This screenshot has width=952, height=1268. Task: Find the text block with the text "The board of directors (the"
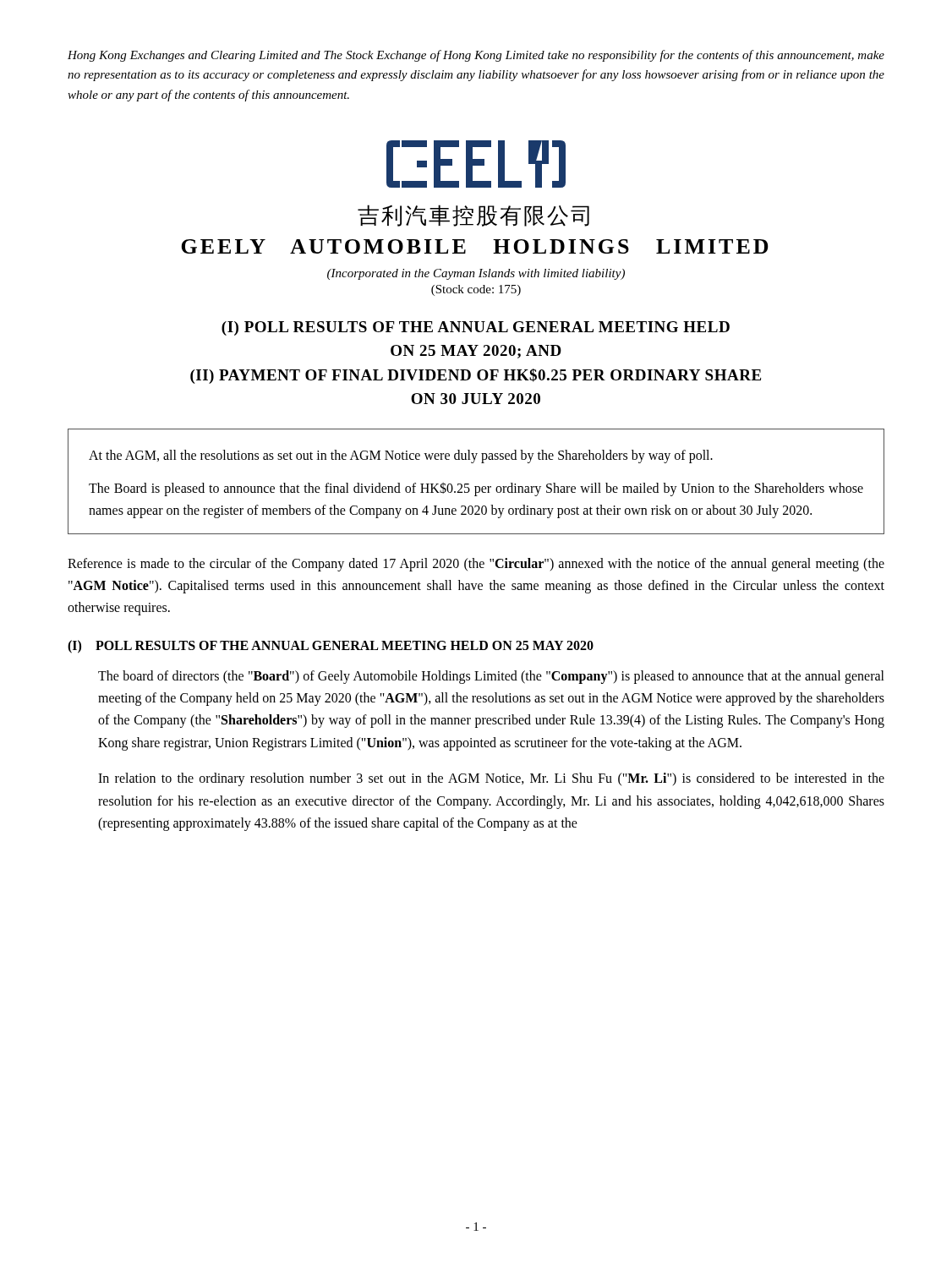[491, 709]
